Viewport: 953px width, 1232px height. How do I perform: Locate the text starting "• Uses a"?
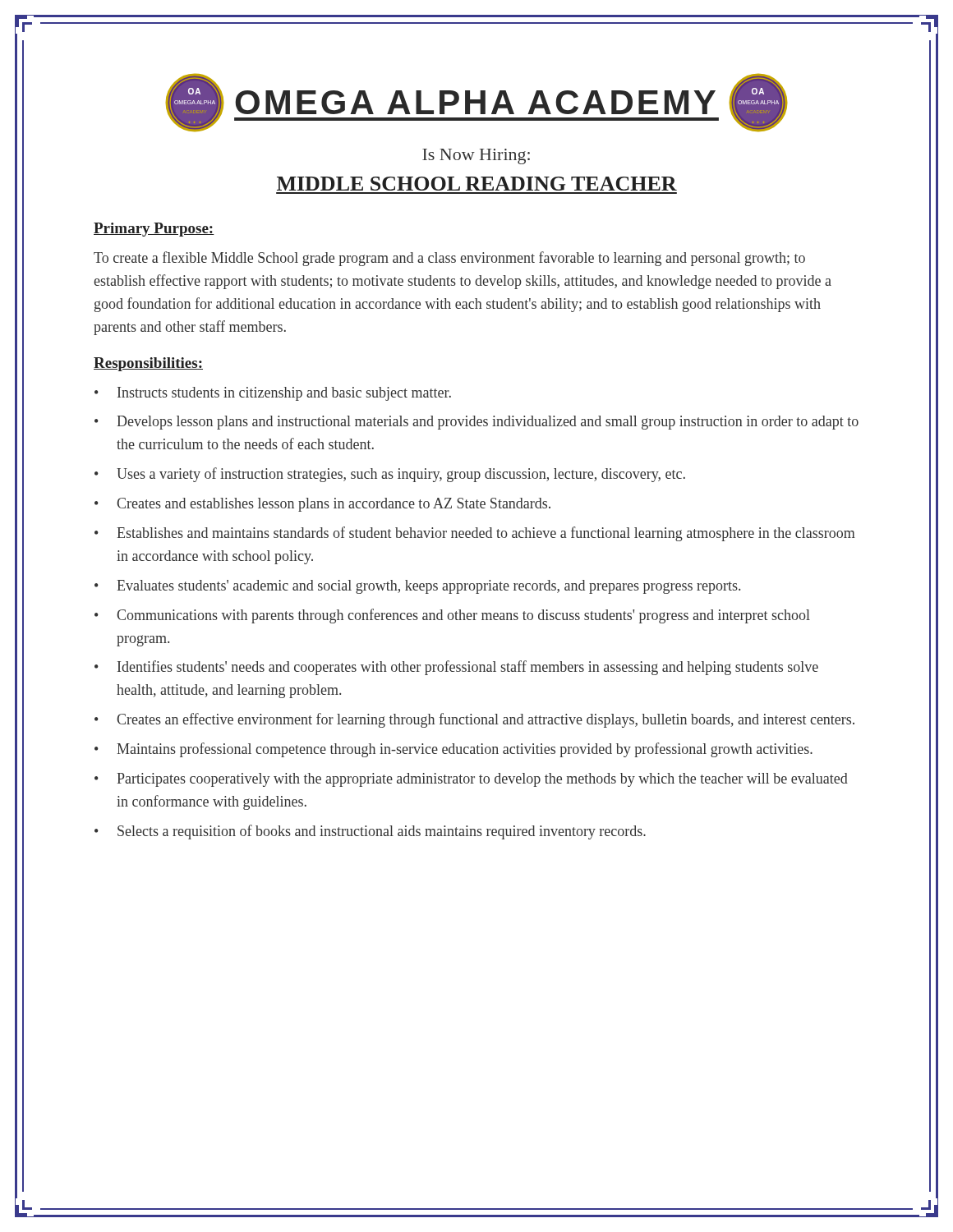(x=476, y=475)
